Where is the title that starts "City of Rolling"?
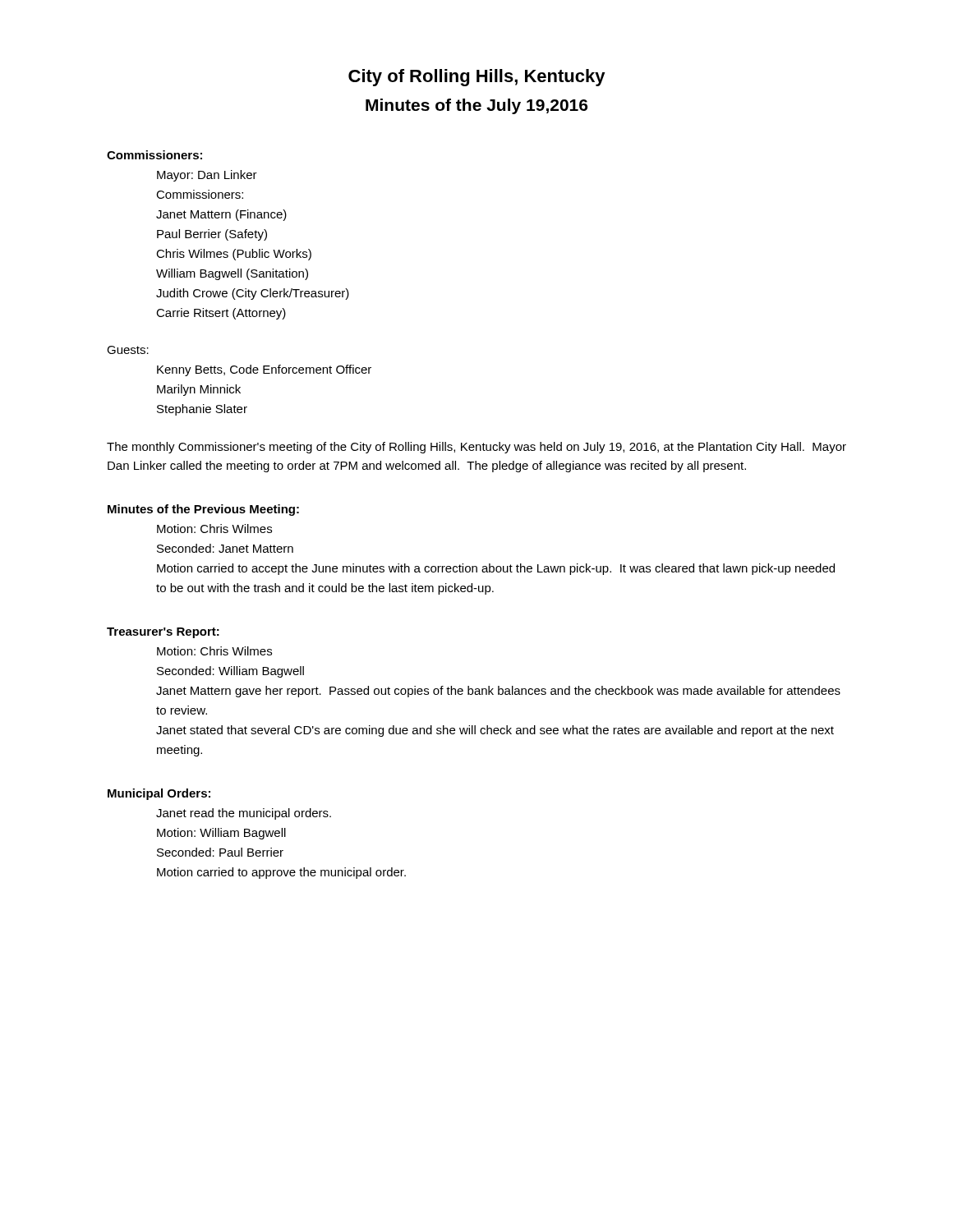Screen dimensions: 1232x953 476,90
